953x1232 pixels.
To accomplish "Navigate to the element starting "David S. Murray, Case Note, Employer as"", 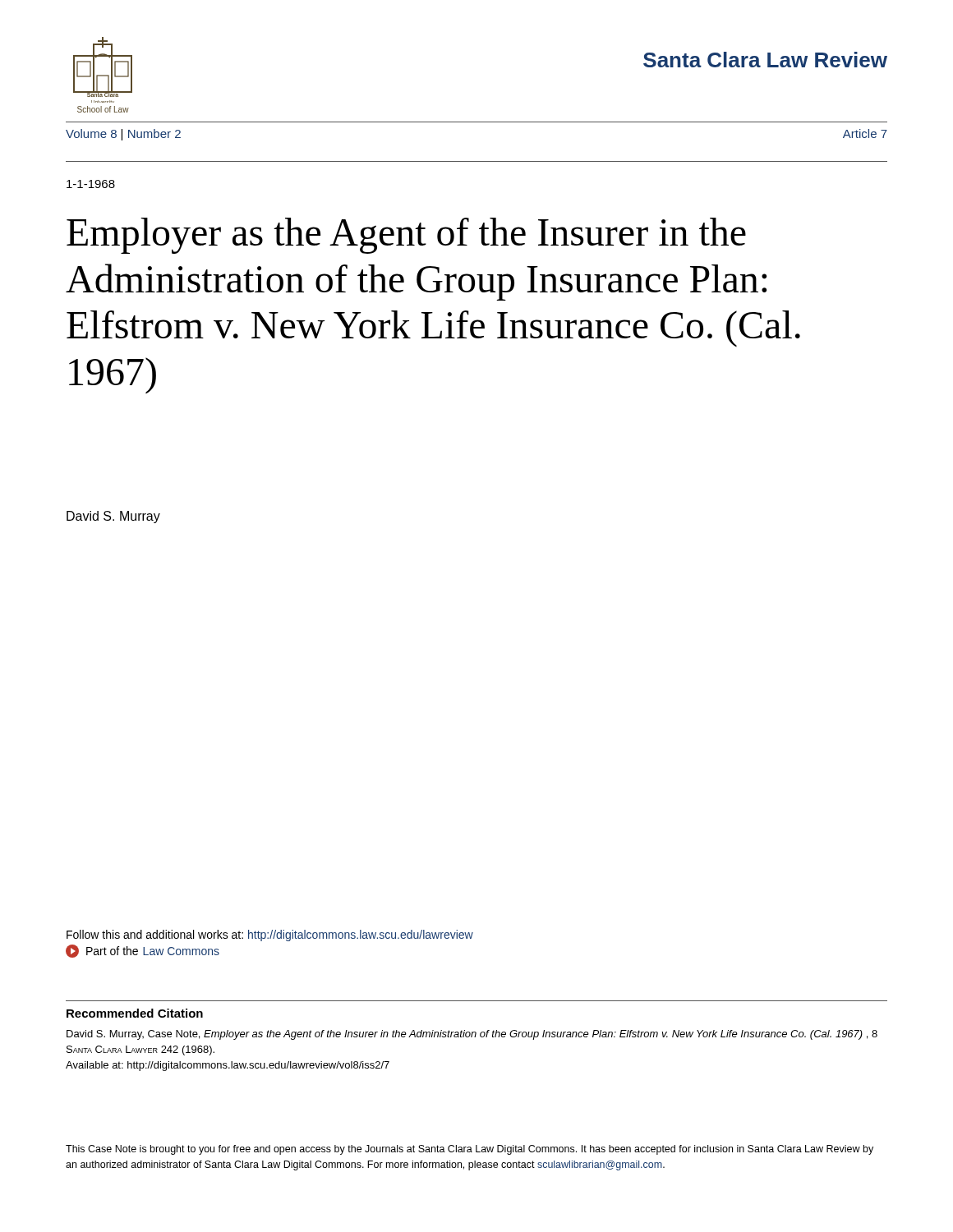I will 472,1035.
